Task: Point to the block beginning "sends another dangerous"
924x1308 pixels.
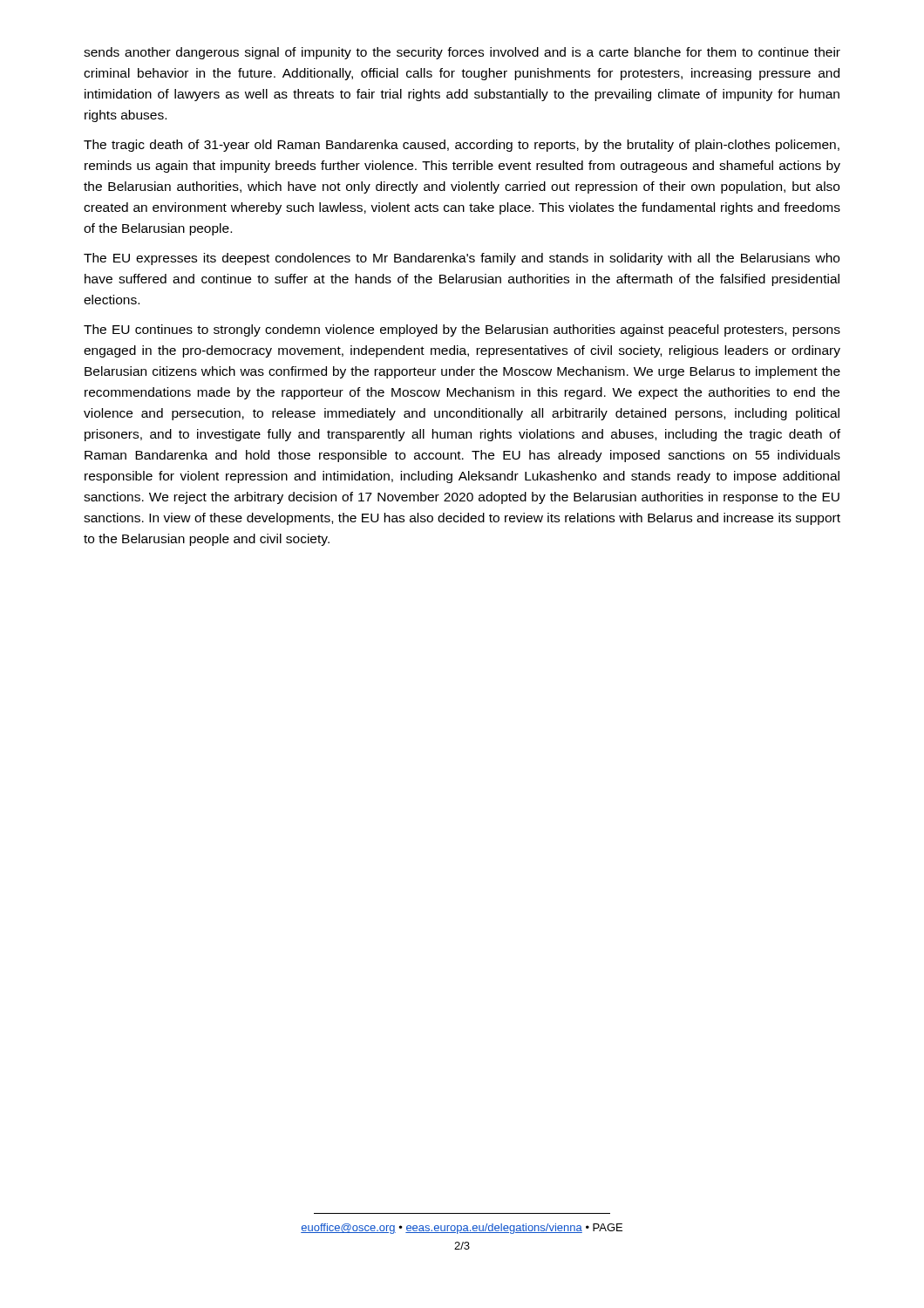Action: pos(462,83)
